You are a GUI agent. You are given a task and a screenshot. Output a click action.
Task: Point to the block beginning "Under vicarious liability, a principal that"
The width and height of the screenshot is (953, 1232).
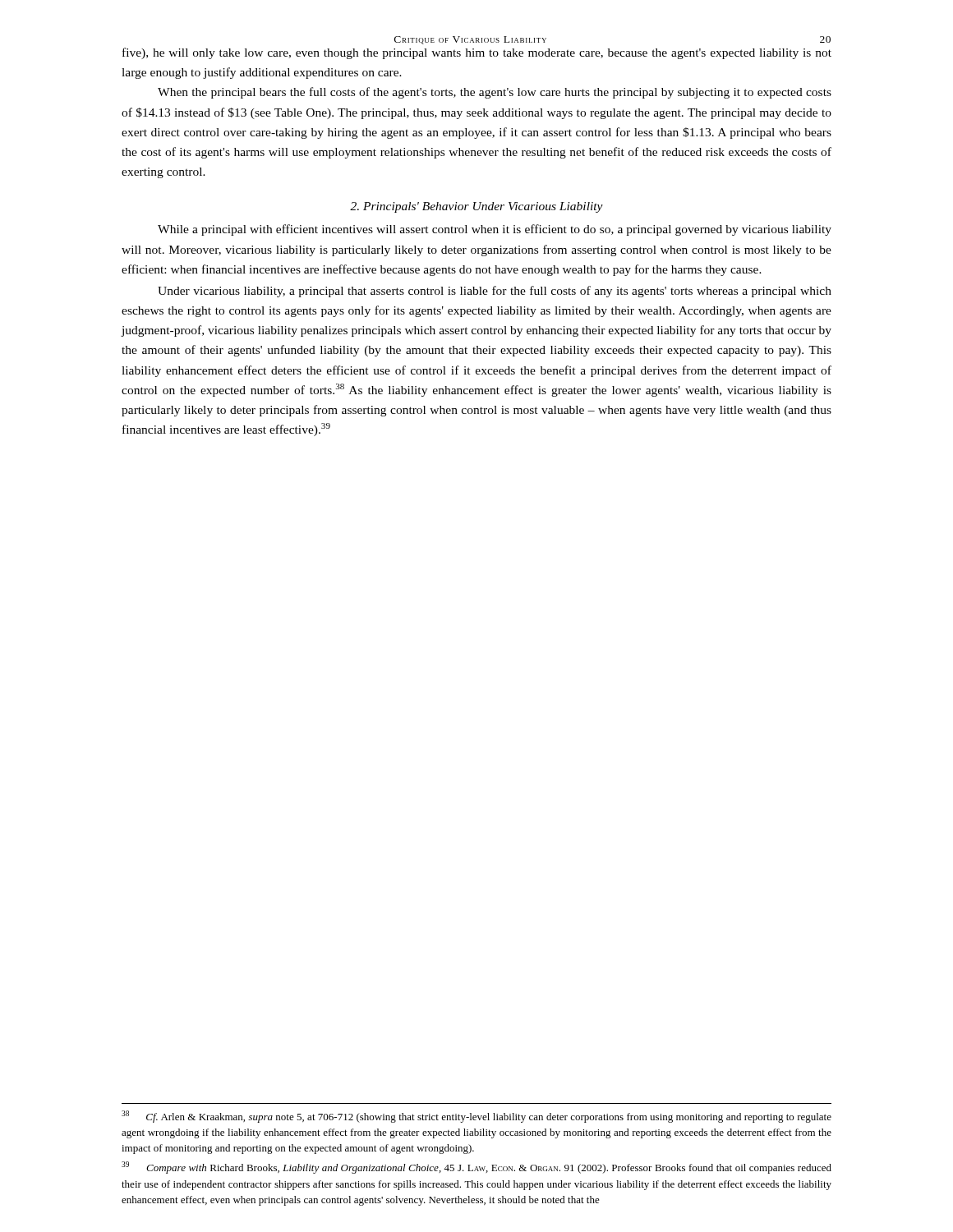476,360
